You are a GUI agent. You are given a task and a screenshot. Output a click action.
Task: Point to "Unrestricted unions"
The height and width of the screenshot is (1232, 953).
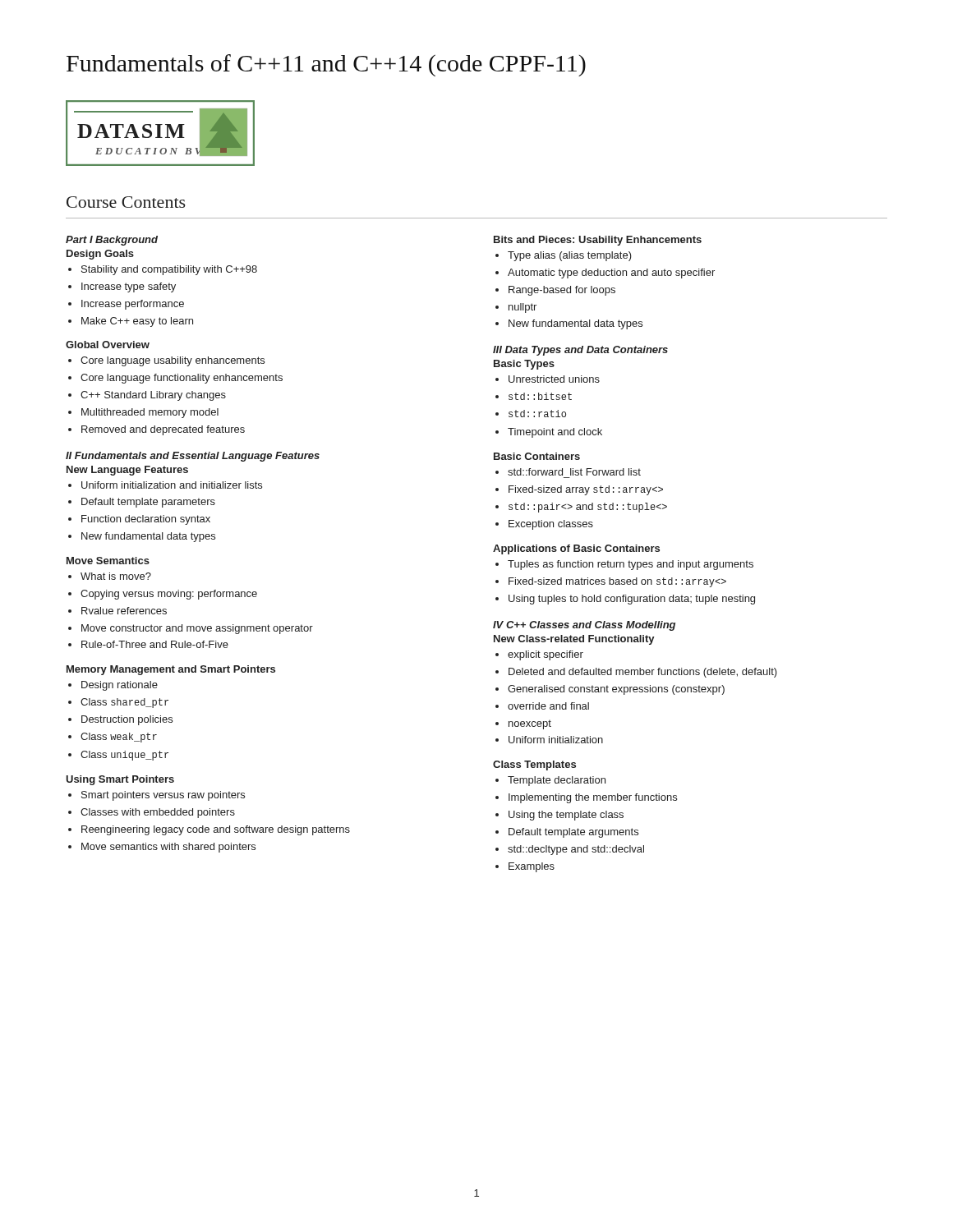(x=548, y=379)
